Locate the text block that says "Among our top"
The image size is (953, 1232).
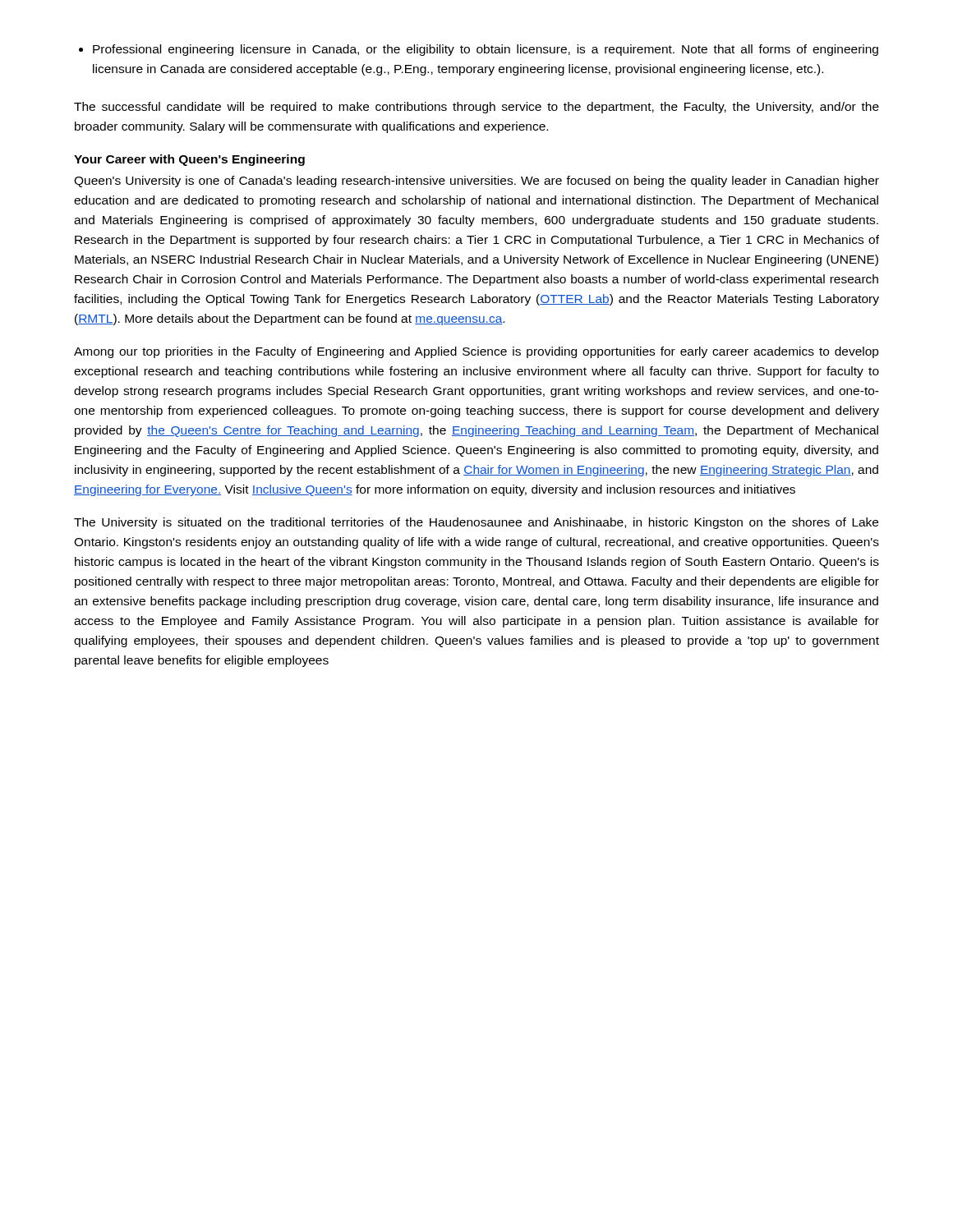point(476,420)
